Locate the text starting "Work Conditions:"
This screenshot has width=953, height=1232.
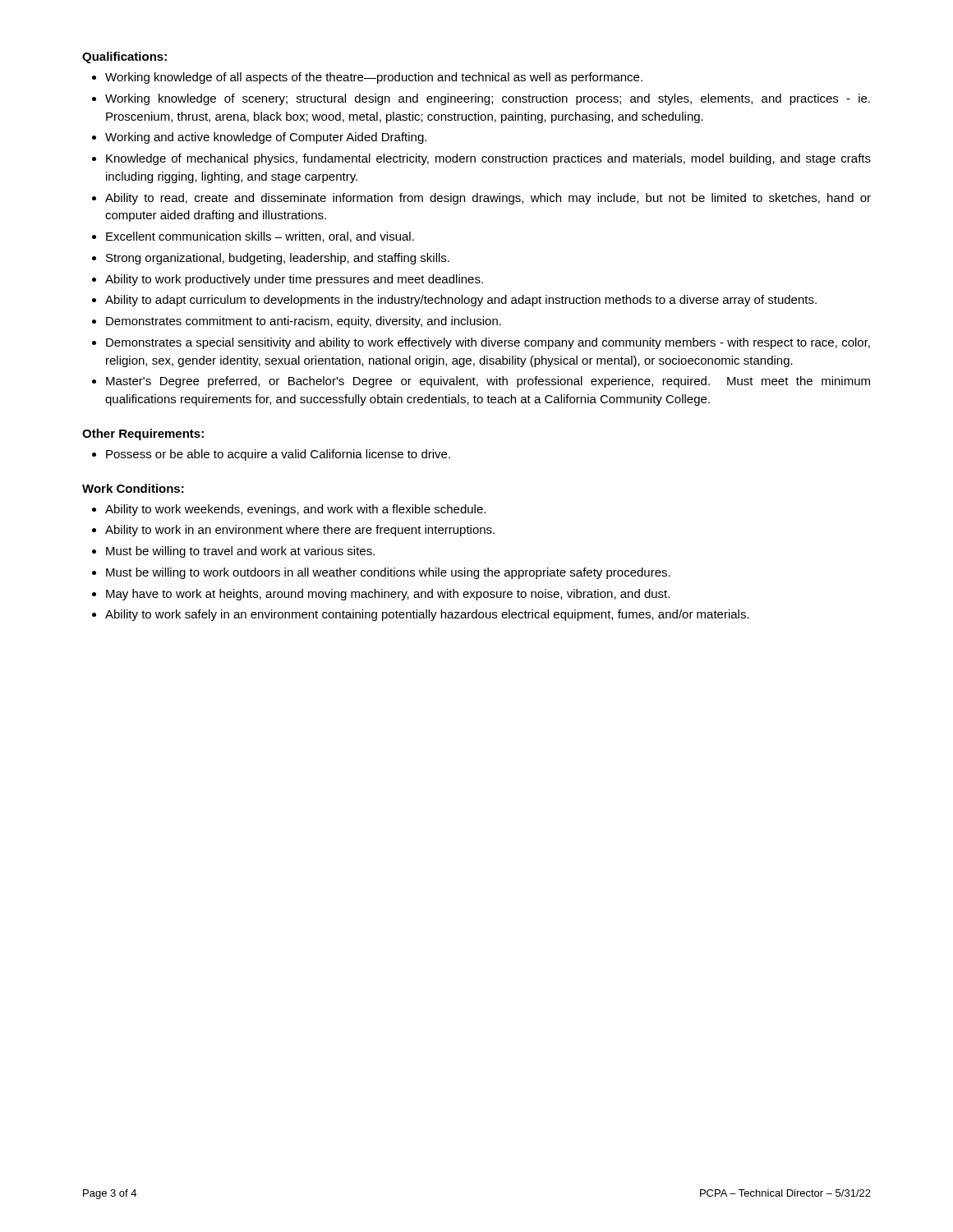click(133, 488)
